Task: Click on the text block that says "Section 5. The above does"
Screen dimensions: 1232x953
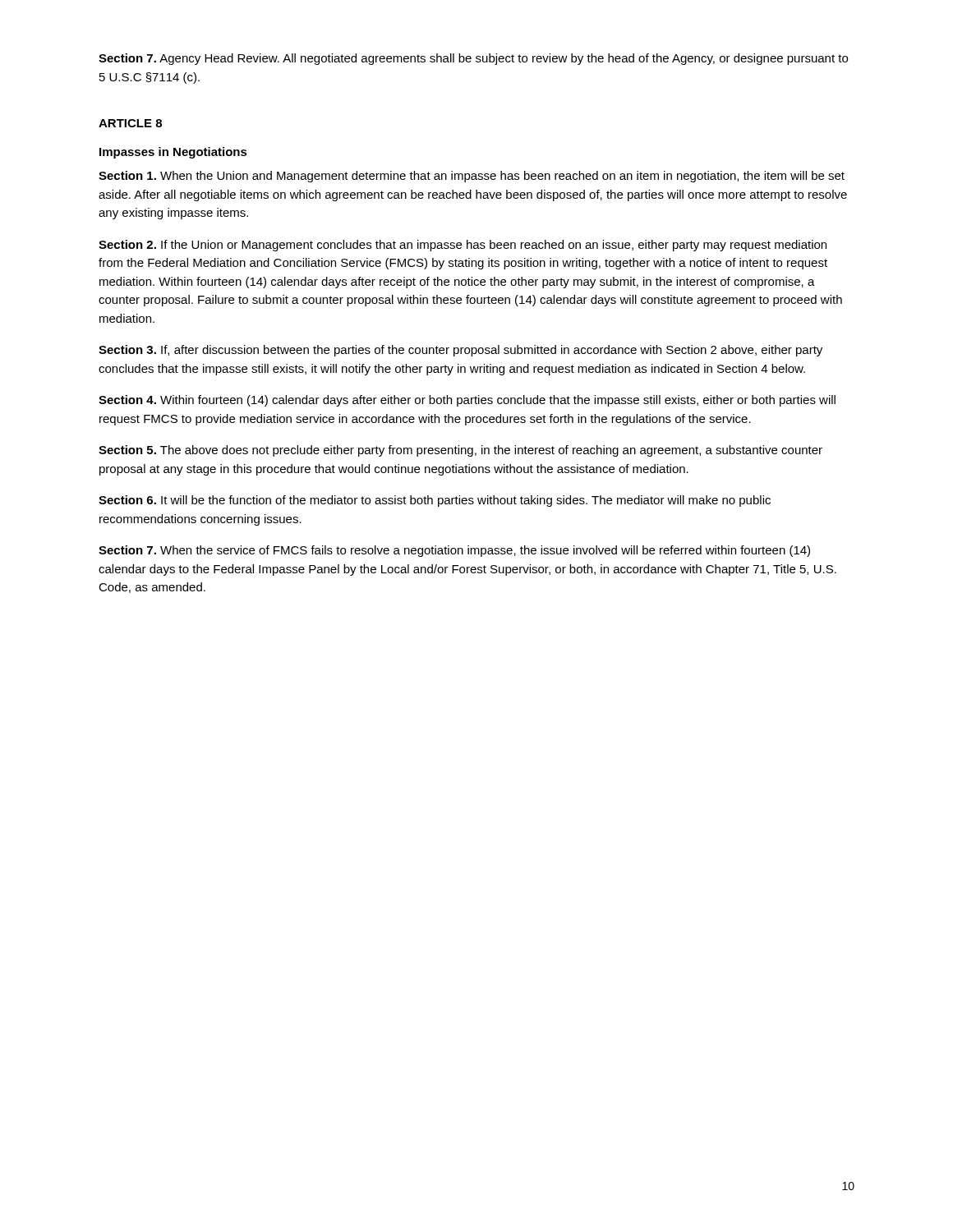Action: (x=460, y=459)
